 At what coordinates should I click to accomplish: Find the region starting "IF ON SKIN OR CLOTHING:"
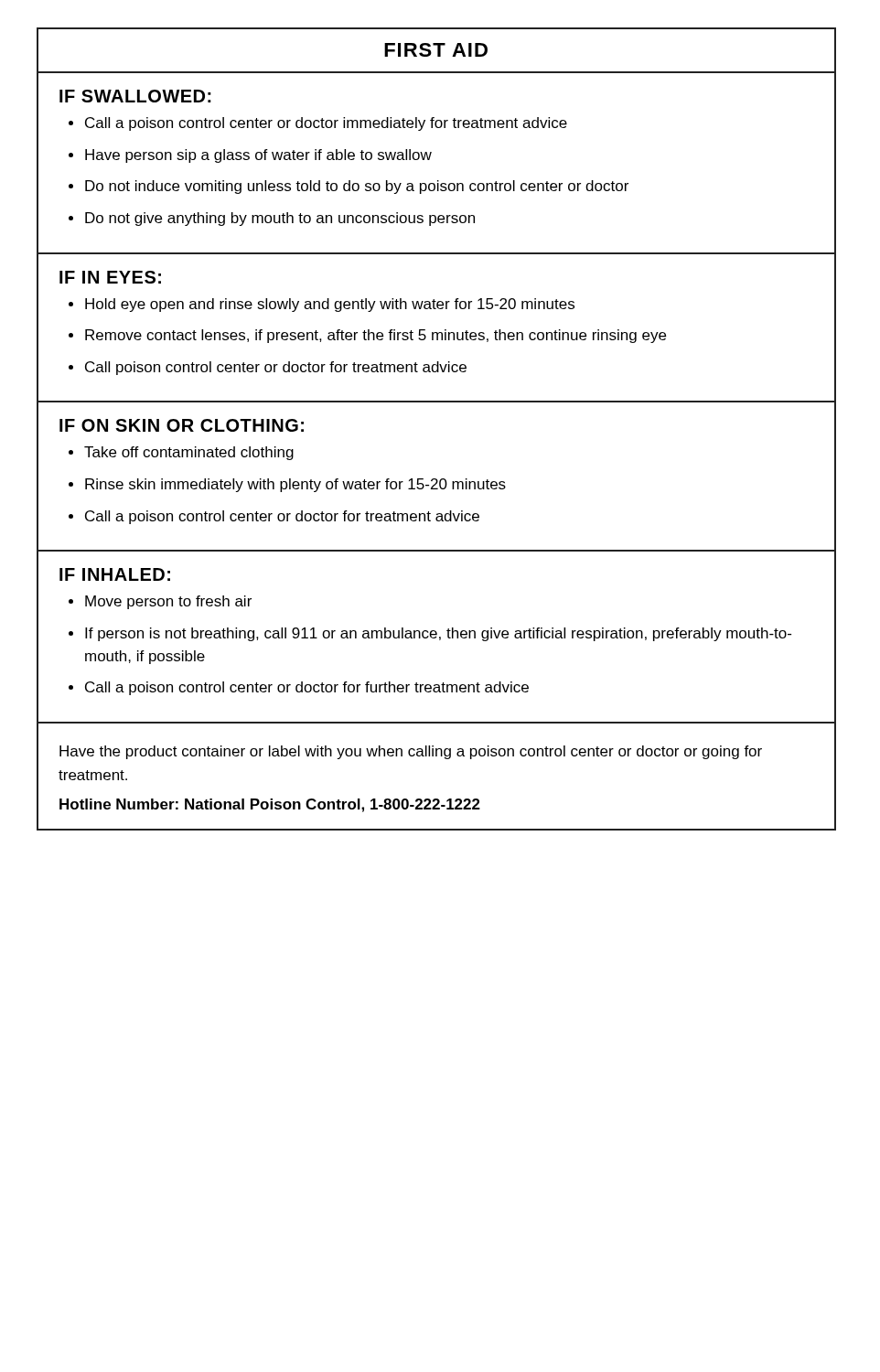point(182,426)
